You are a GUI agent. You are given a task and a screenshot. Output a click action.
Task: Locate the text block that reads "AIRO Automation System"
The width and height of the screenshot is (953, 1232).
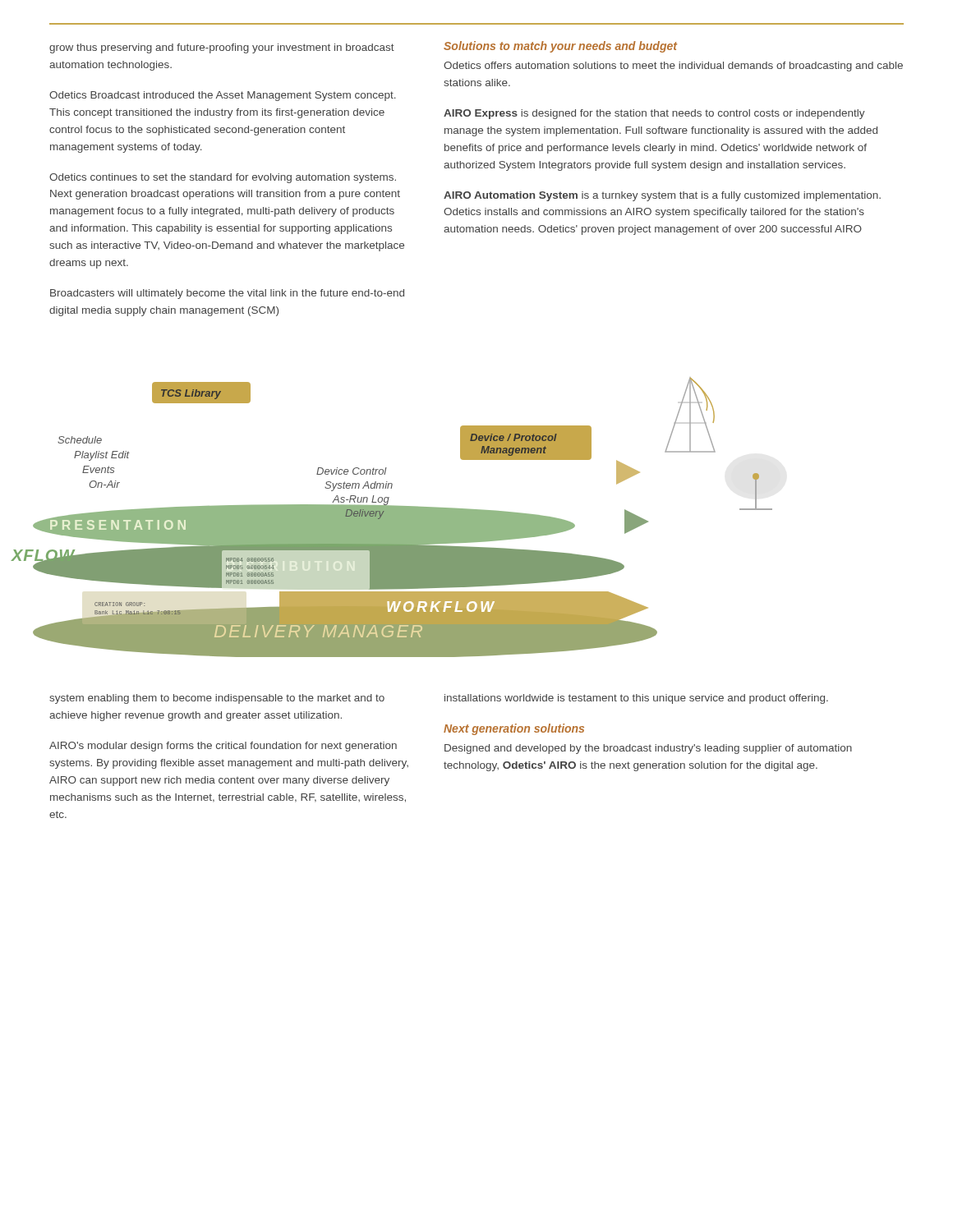tap(663, 212)
